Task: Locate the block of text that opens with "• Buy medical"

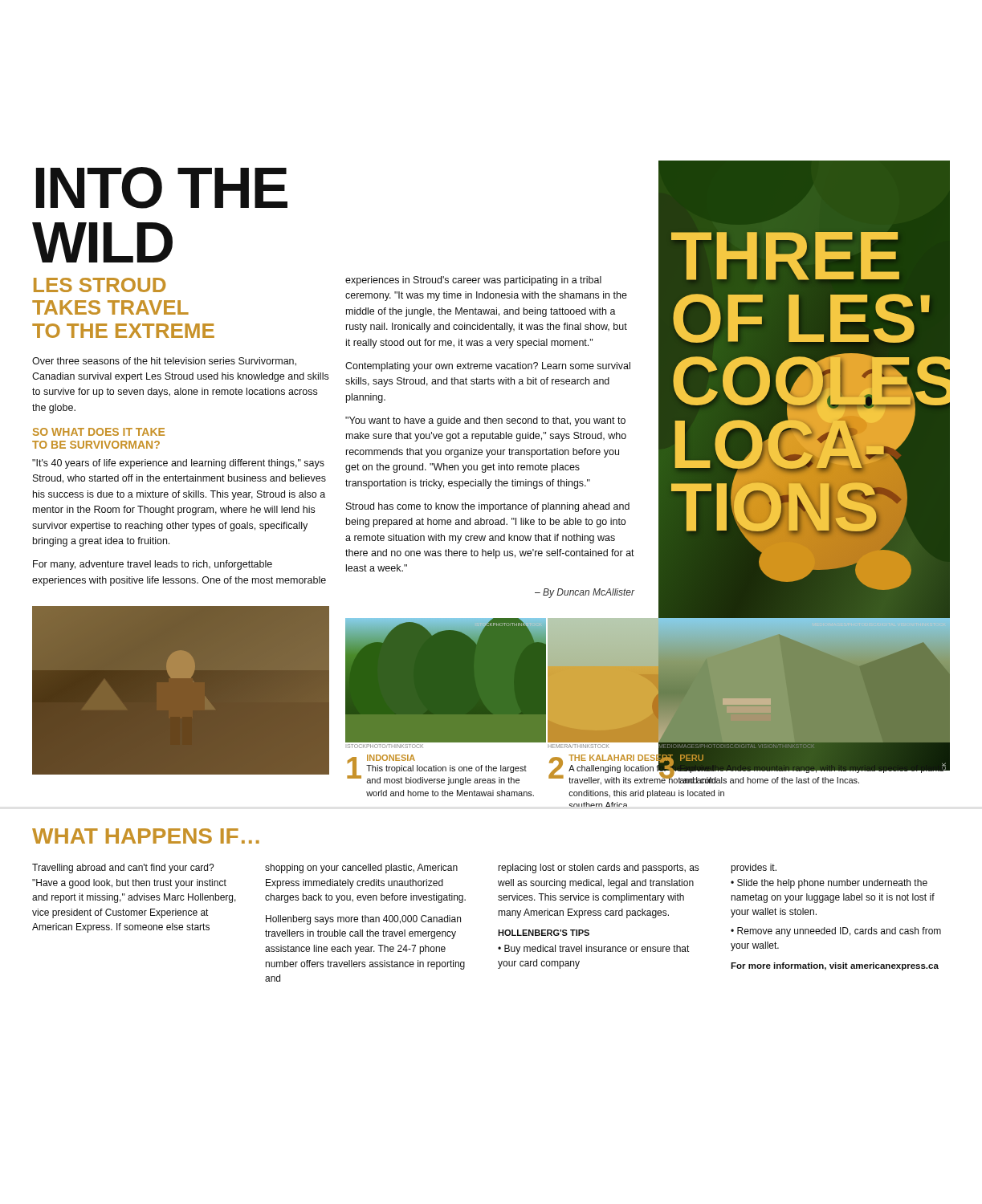Action: tap(594, 956)
